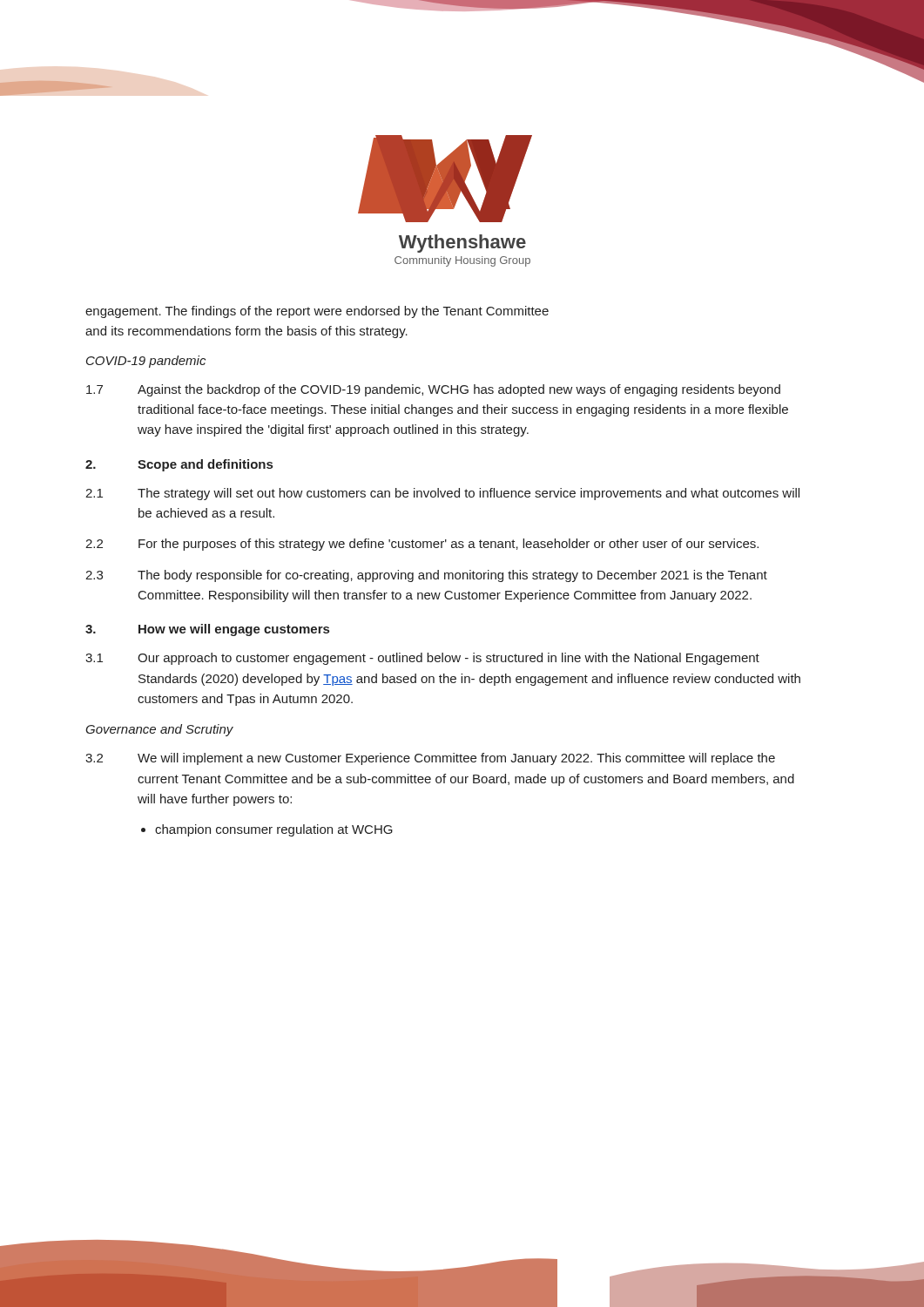Navigate to the passage starting "2 For the purposes"
This screenshot has width=924, height=1307.
pyautogui.click(x=447, y=544)
